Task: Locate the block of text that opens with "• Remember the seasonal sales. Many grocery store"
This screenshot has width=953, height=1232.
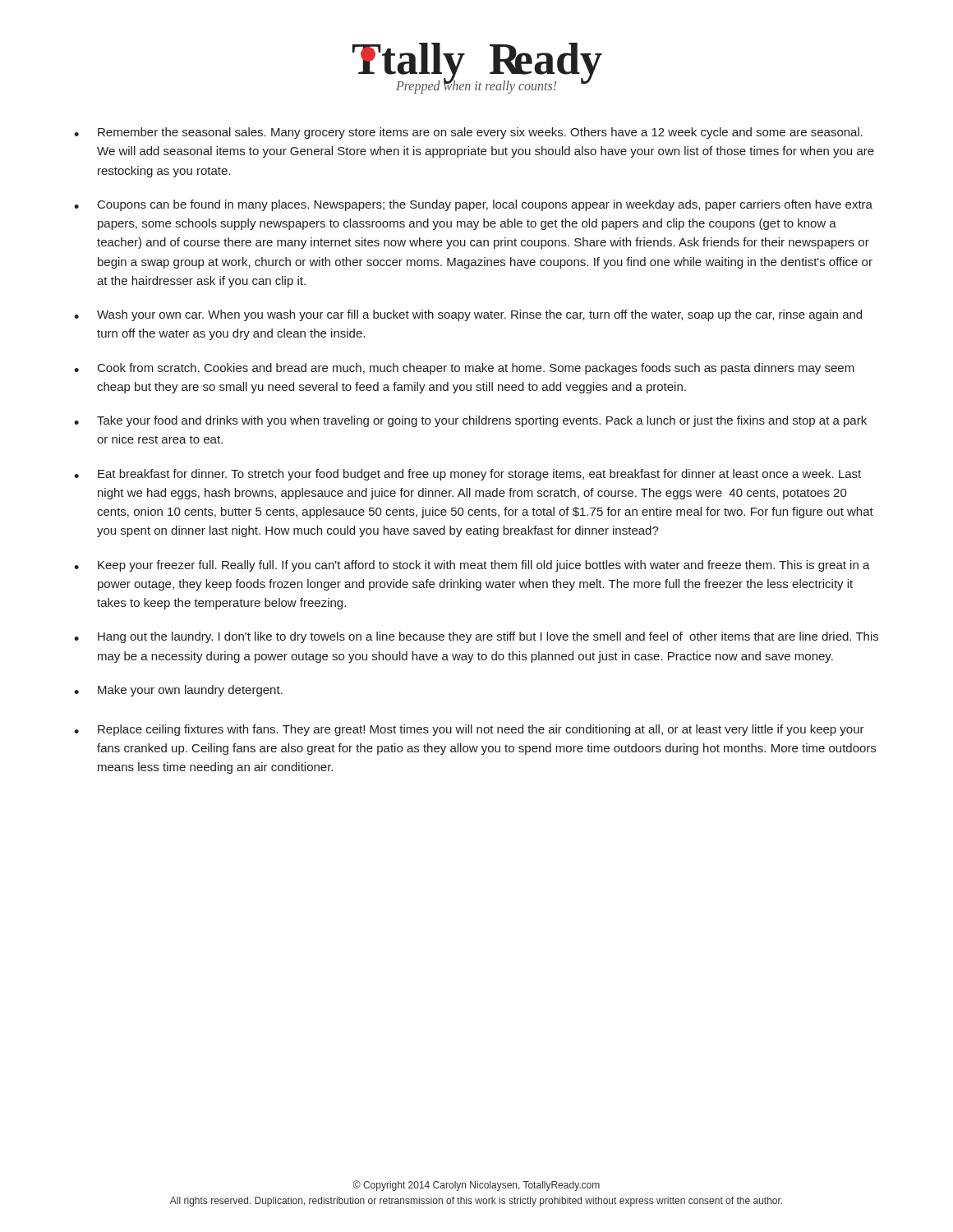Action: (476, 151)
